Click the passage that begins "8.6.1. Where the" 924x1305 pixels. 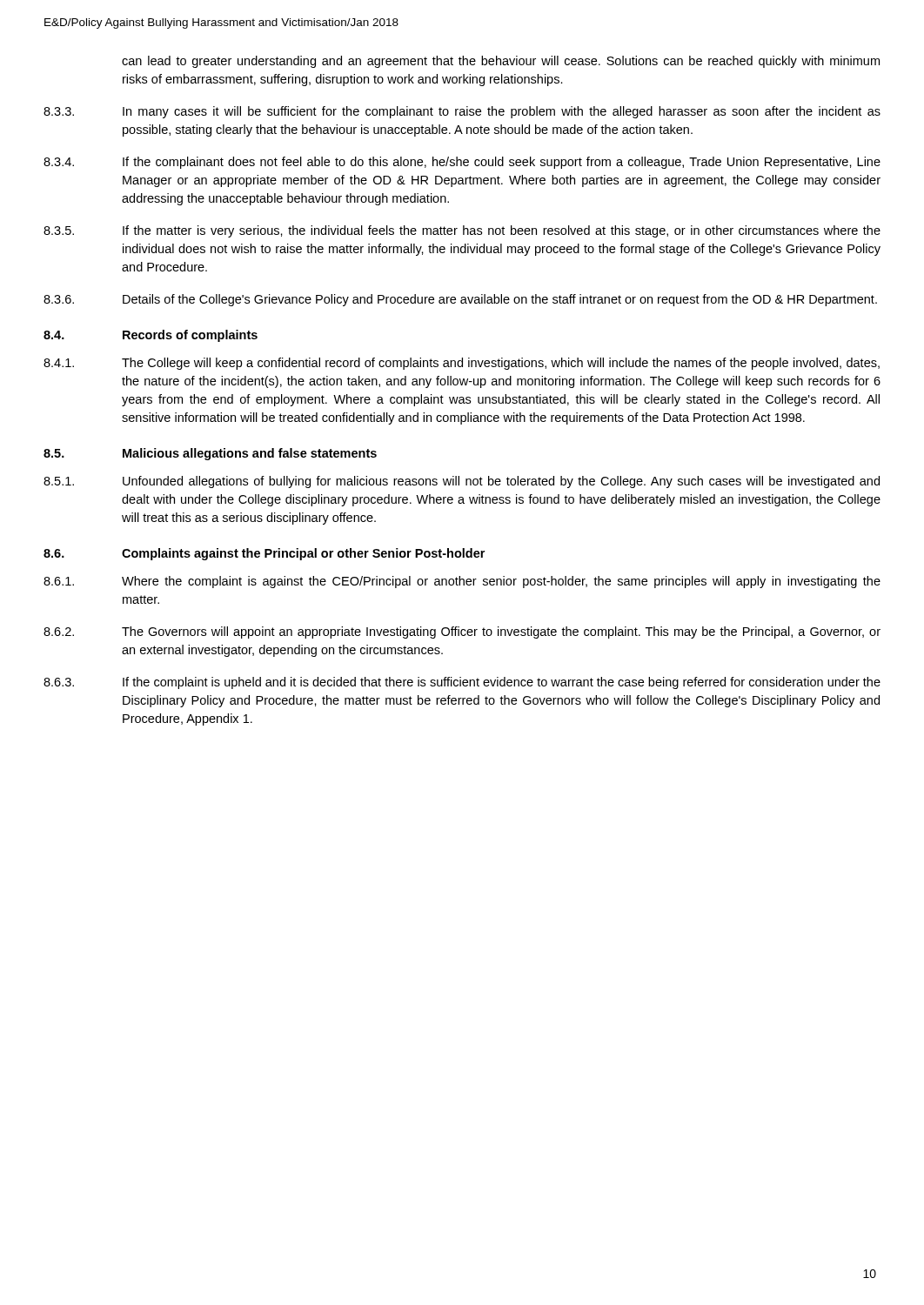pyautogui.click(x=462, y=591)
